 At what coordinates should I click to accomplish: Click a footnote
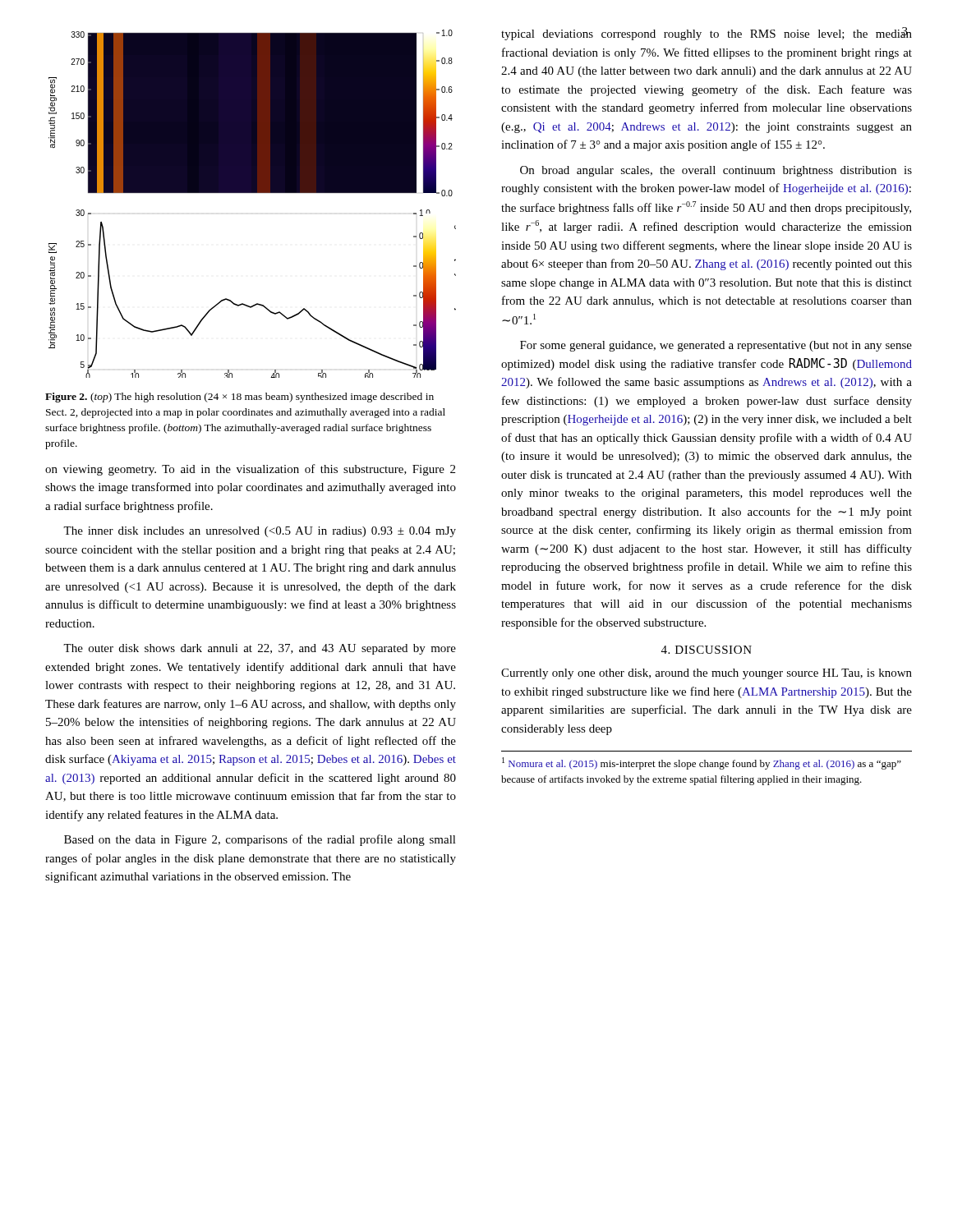701,770
